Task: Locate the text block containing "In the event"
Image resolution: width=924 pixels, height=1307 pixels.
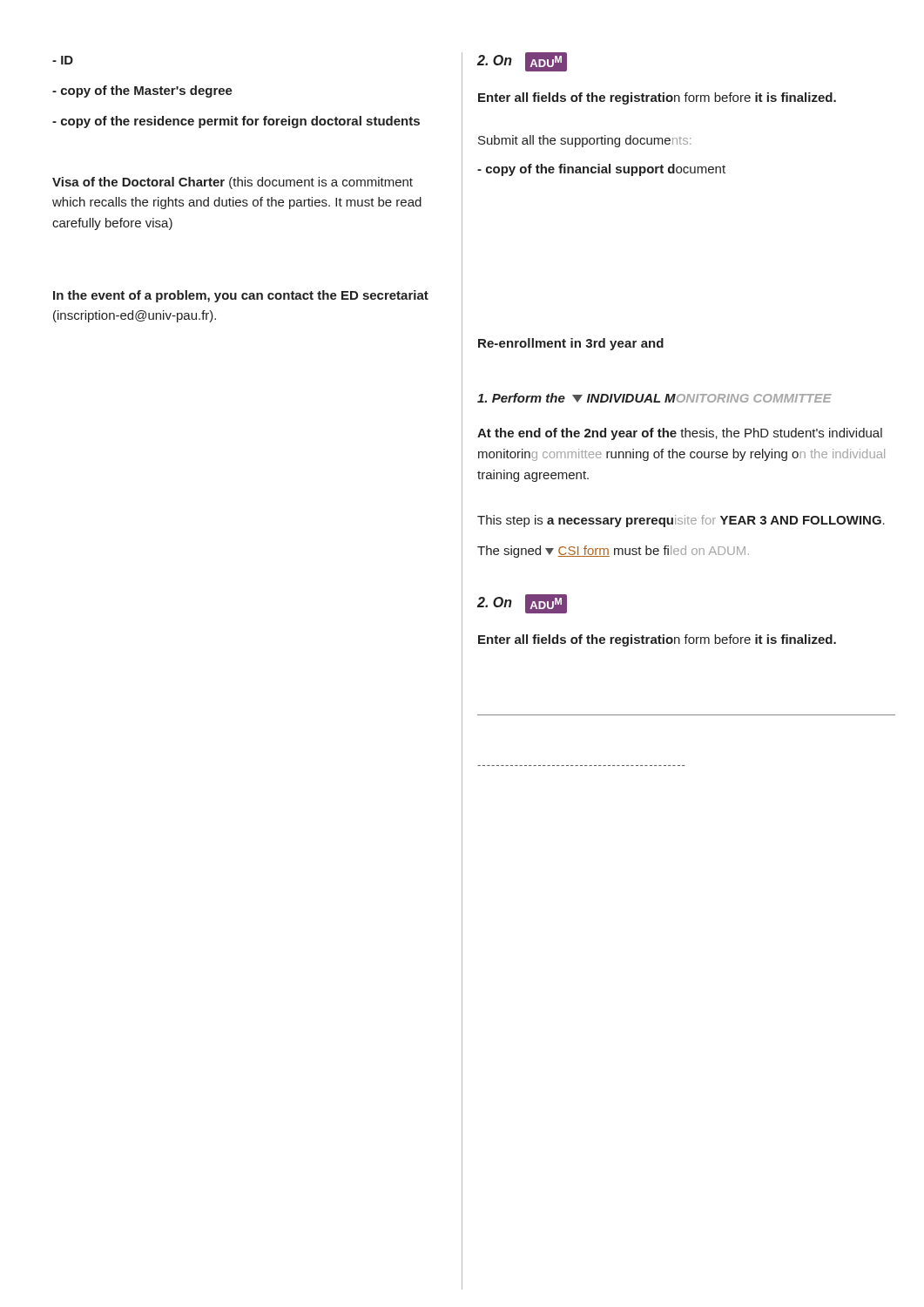Action: (240, 305)
